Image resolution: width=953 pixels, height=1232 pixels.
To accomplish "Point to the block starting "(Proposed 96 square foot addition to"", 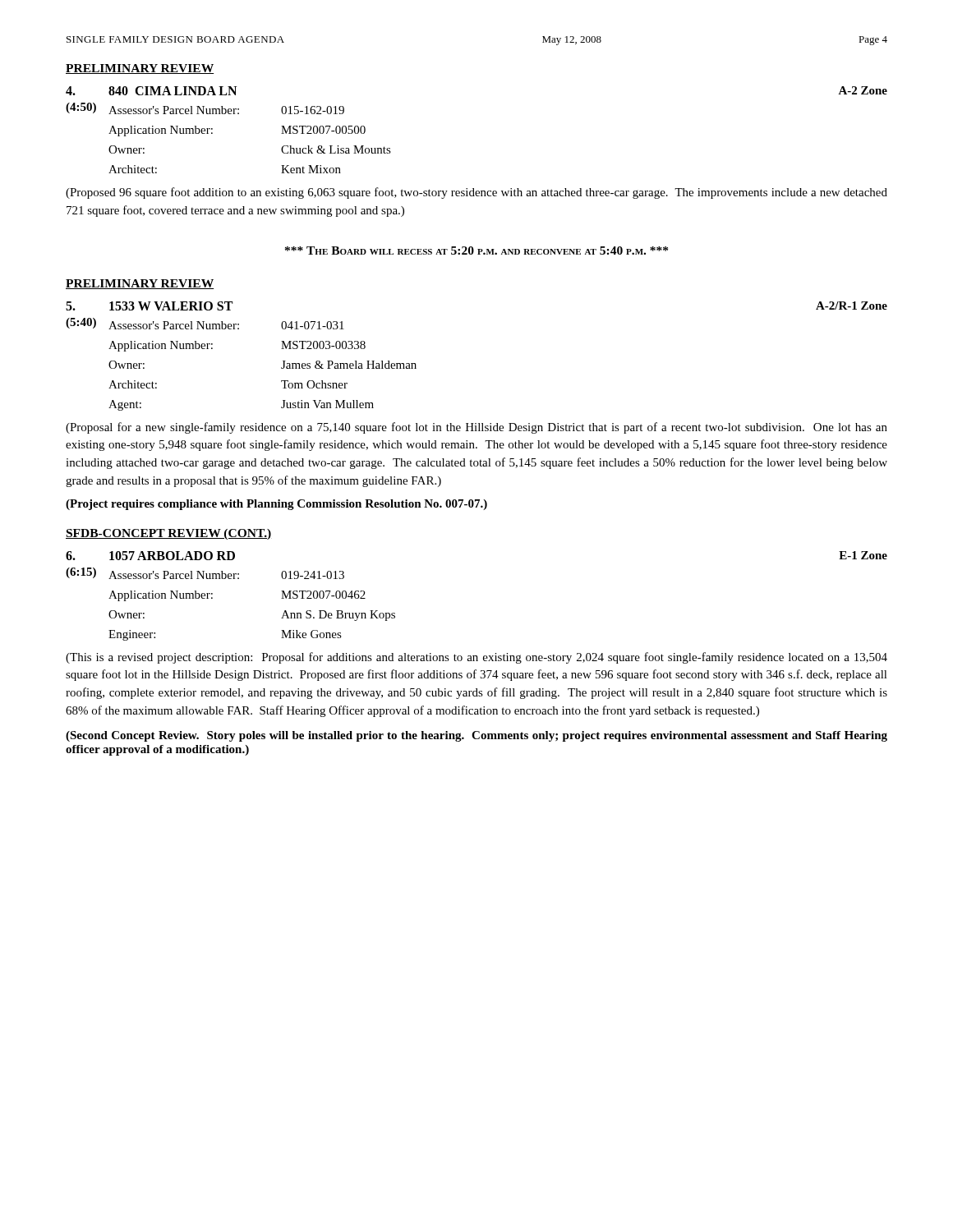I will tap(476, 201).
